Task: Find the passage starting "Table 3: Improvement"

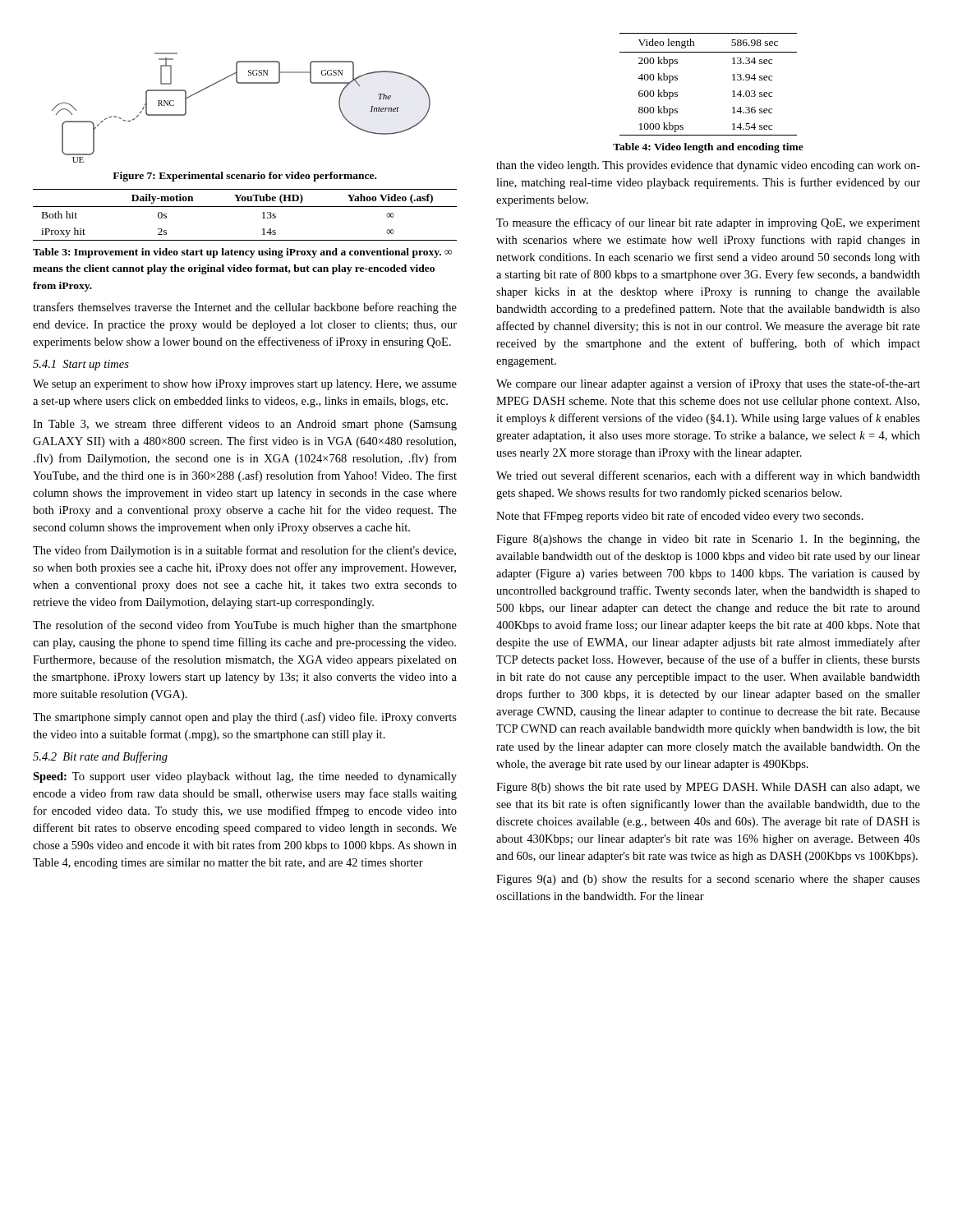Action: [x=243, y=268]
